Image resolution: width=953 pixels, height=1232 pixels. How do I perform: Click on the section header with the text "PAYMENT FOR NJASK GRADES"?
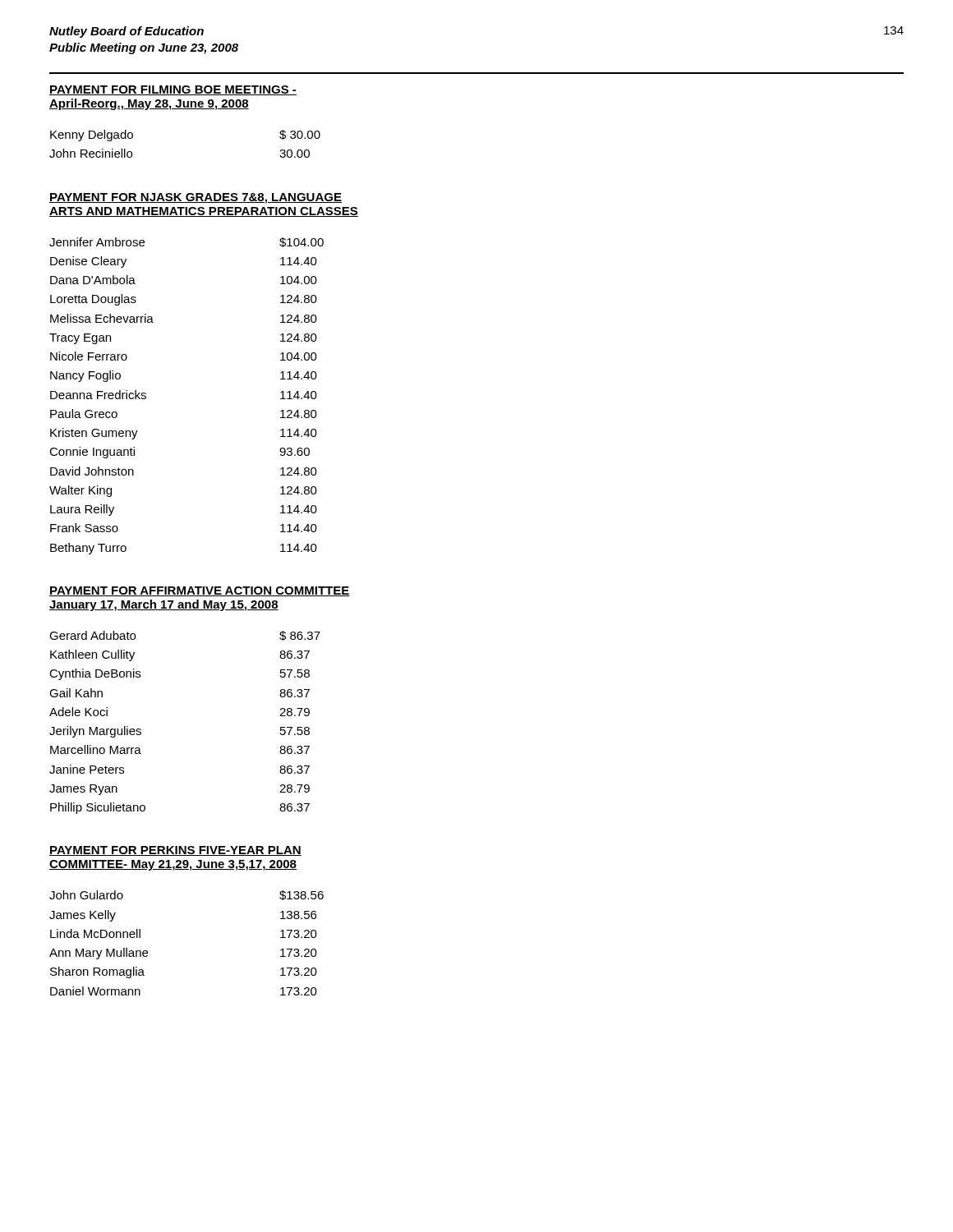coord(204,203)
